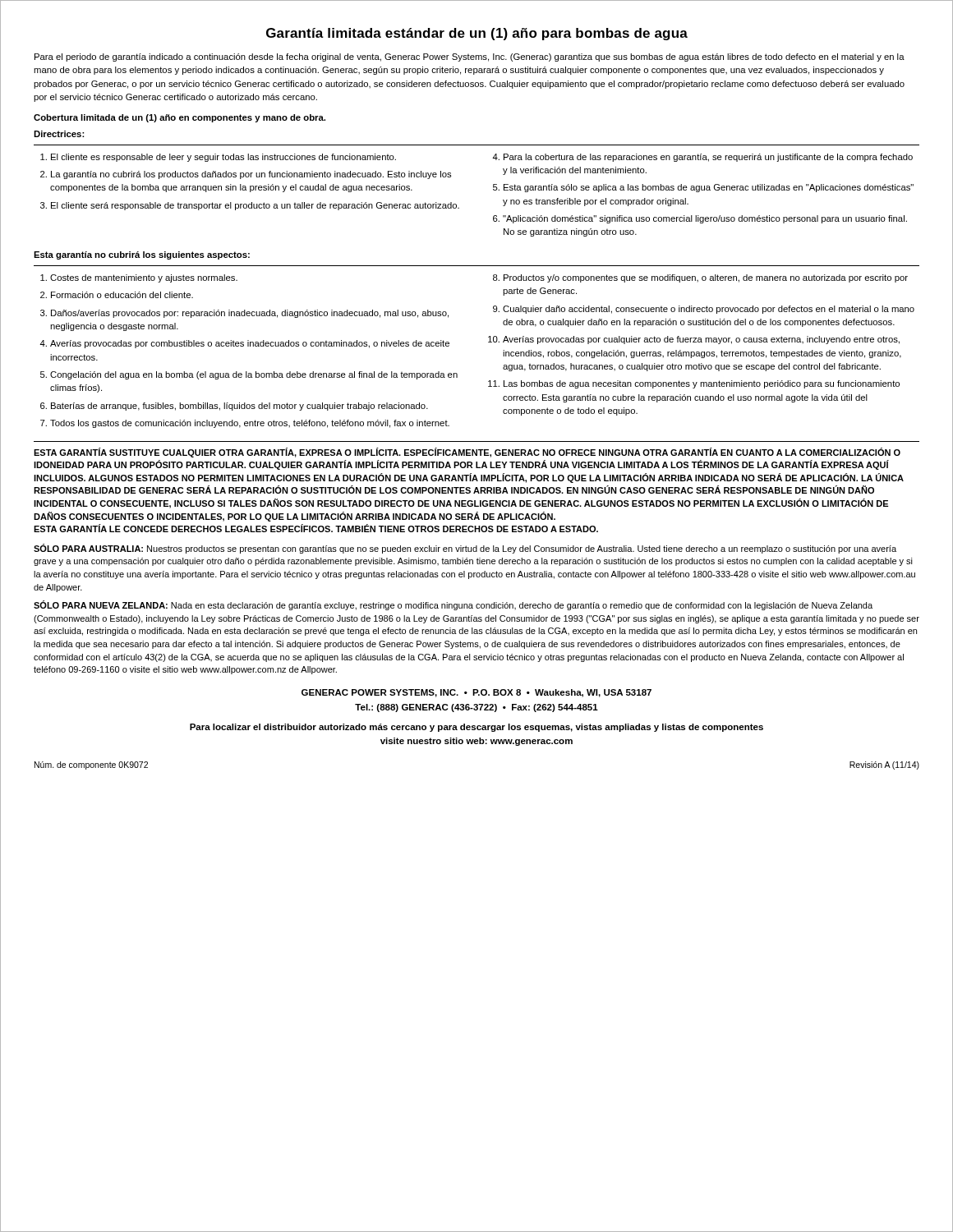Viewport: 953px width, 1232px height.
Task: Navigate to the text block starting "GENERAC POWER SYSTEMS, INC. • P.O. BOX 8"
Action: 476,700
